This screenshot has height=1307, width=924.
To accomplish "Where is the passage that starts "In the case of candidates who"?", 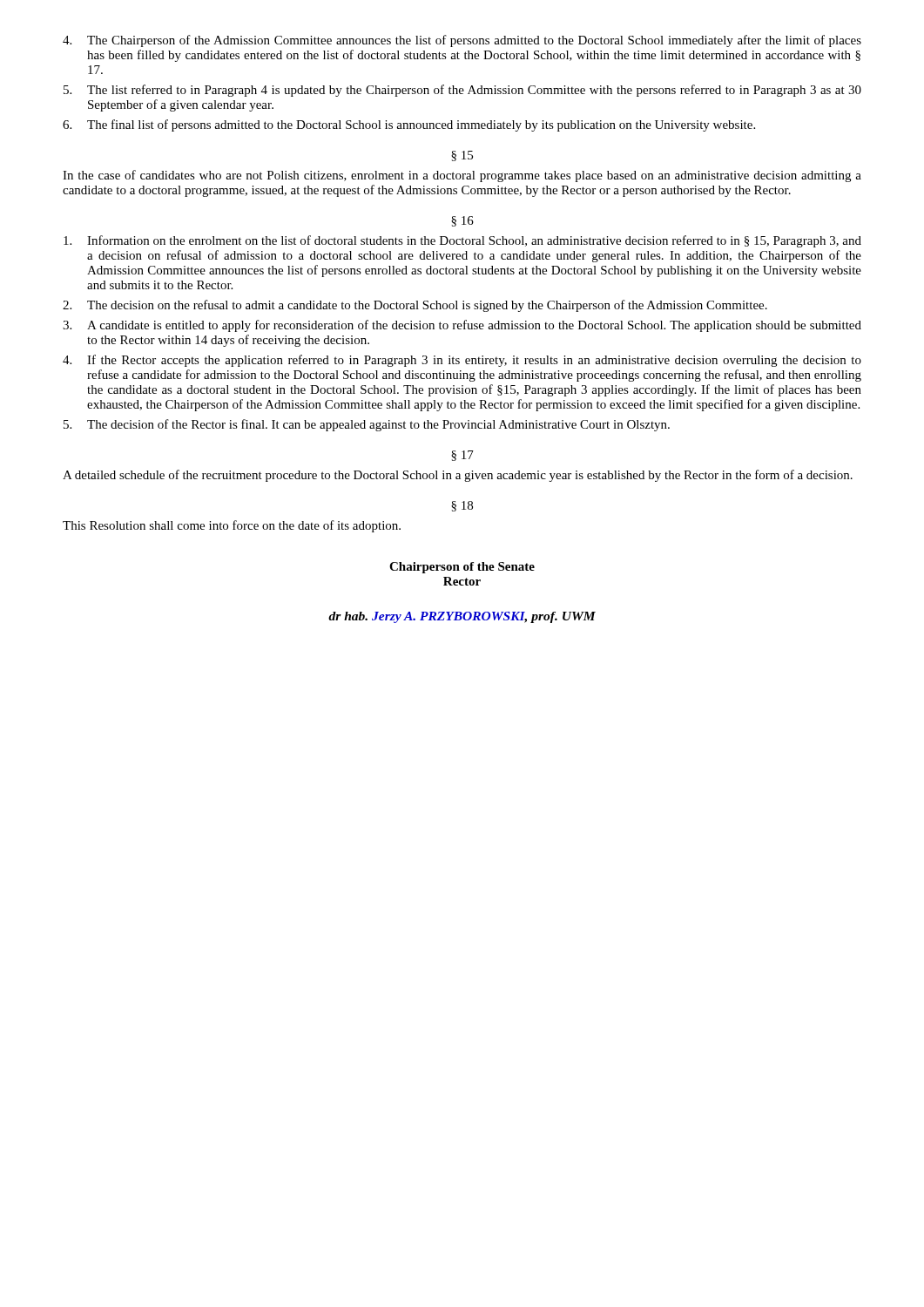I will tap(462, 183).
